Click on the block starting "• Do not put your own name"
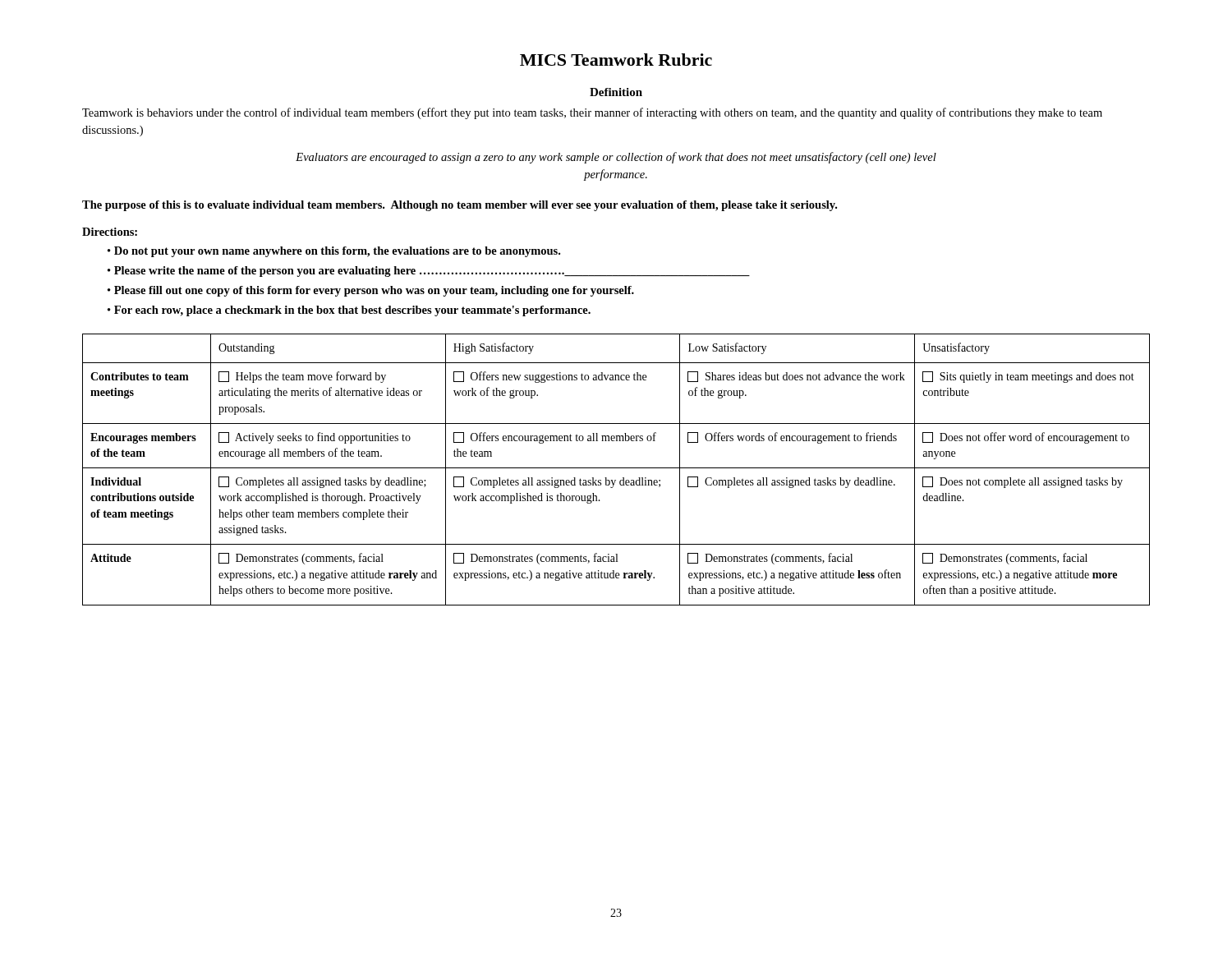The height and width of the screenshot is (953, 1232). point(334,251)
